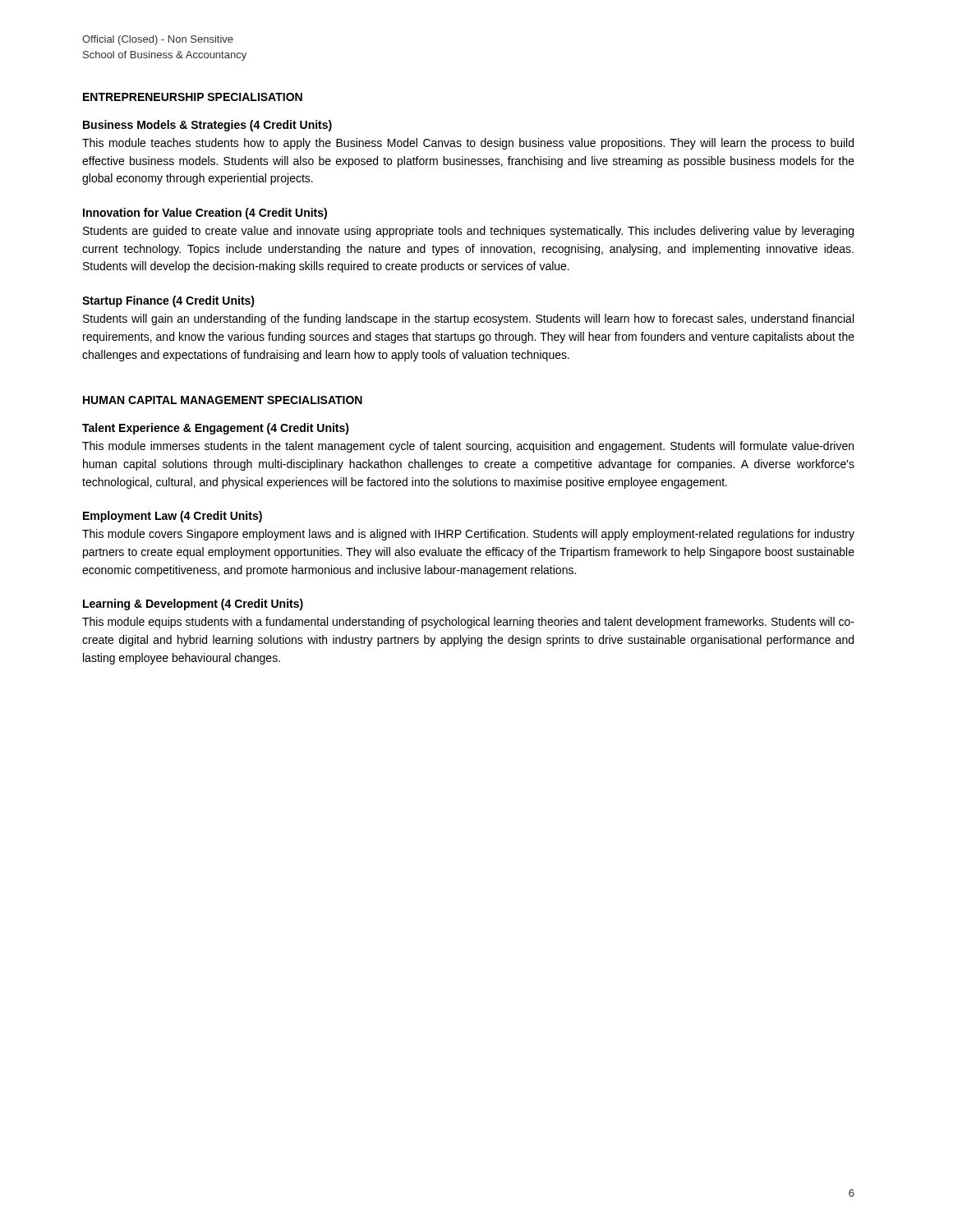
Task: Locate the section header that opens with "Learning & Development"
Action: tap(193, 604)
